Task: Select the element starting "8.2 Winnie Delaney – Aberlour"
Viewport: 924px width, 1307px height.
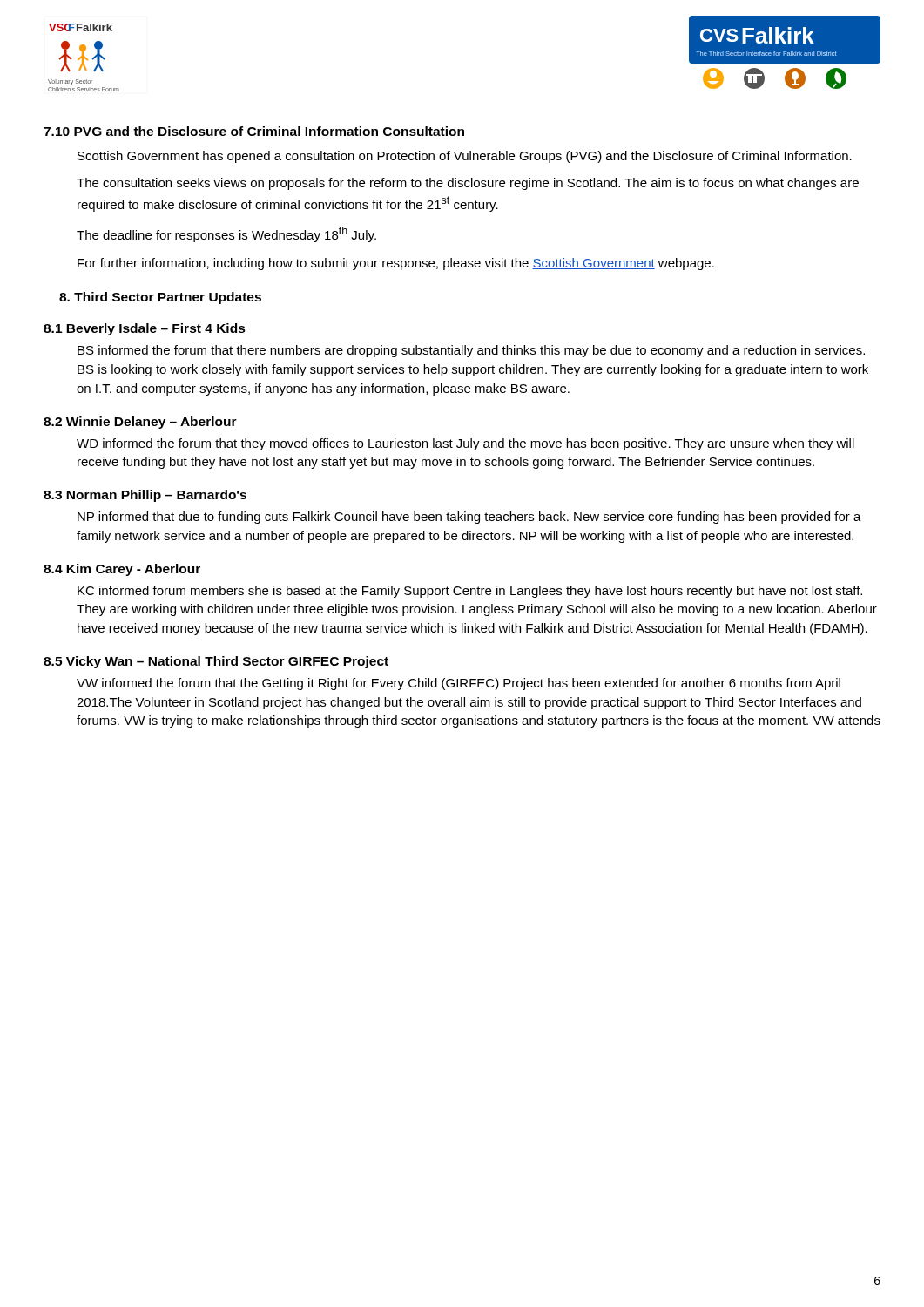Action: click(140, 421)
